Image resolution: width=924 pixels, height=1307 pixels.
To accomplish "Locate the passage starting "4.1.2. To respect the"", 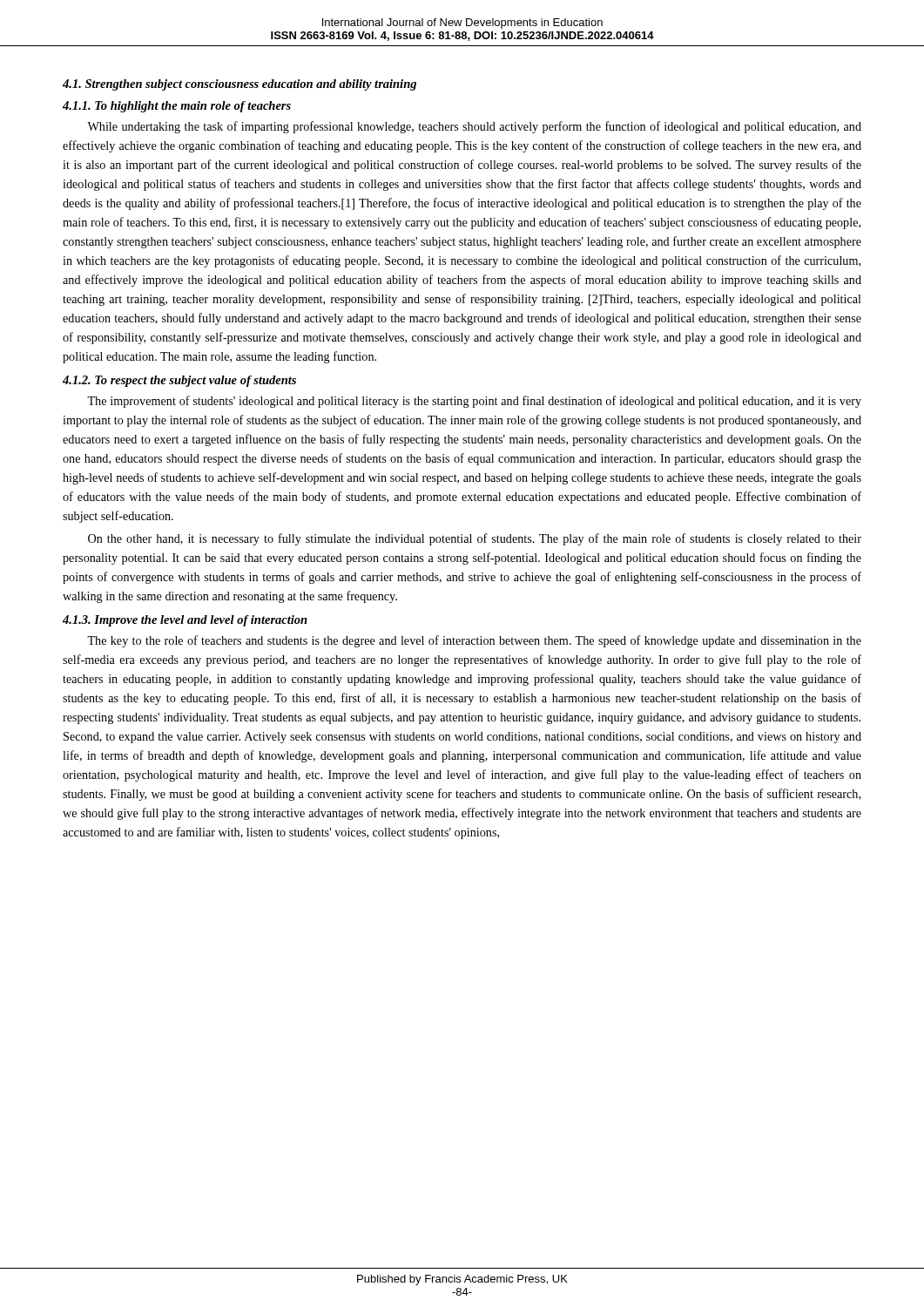I will (x=180, y=380).
